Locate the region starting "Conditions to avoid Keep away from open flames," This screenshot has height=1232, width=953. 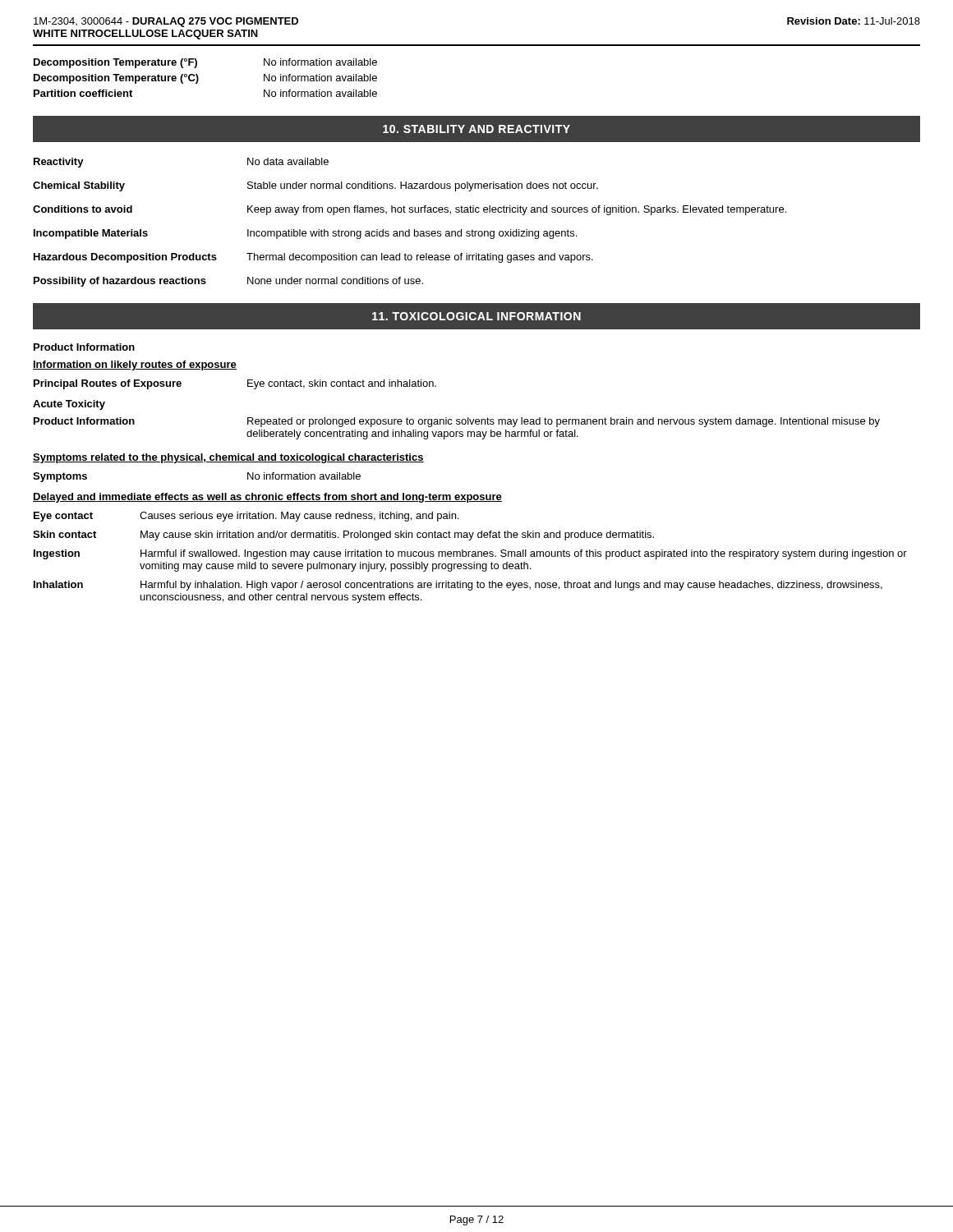(x=476, y=209)
